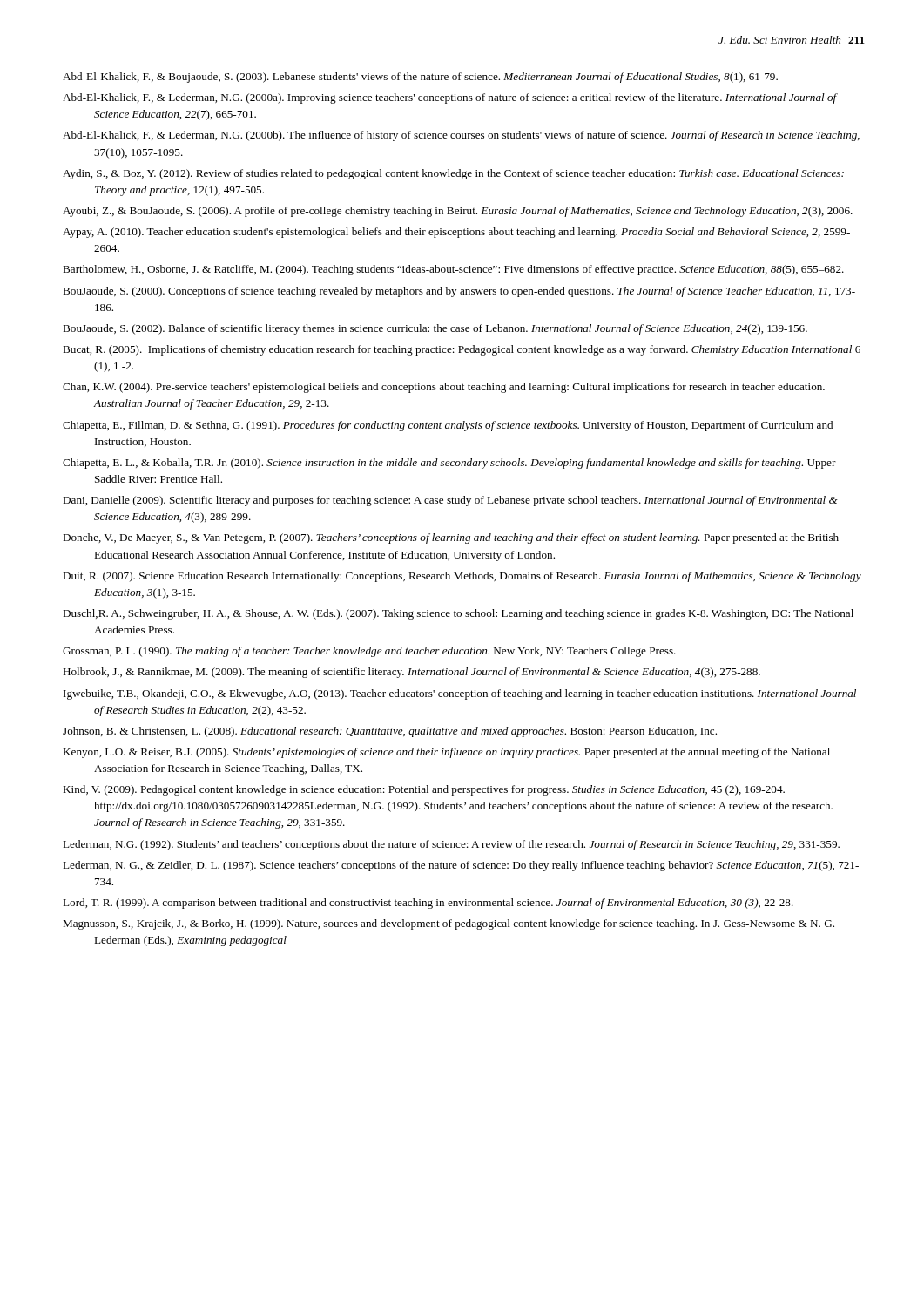Locate the block starting "Bartholomew, H., Osborne, J. &"

[x=453, y=269]
